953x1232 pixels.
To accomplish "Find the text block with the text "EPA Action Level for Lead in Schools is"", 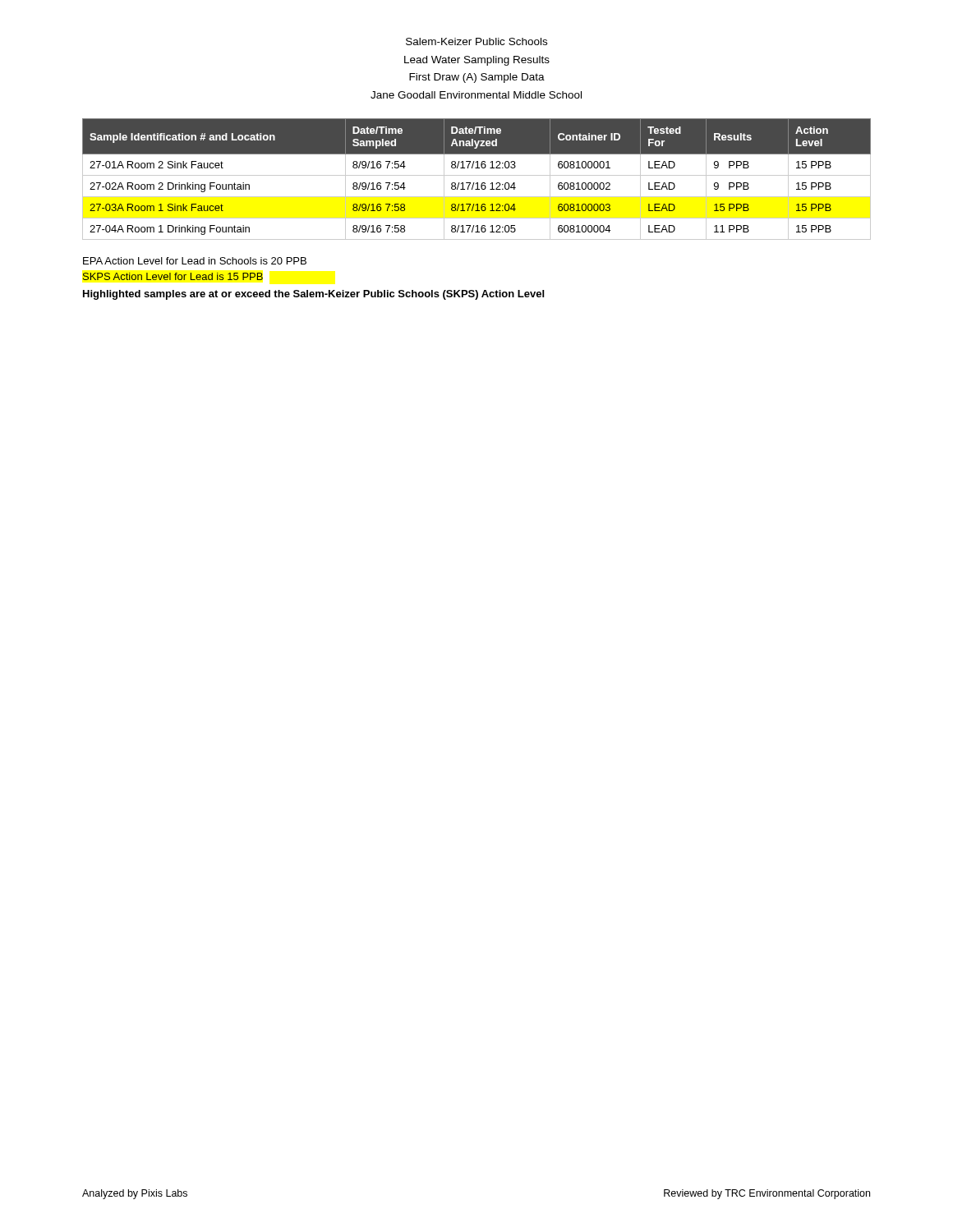I will click(195, 261).
